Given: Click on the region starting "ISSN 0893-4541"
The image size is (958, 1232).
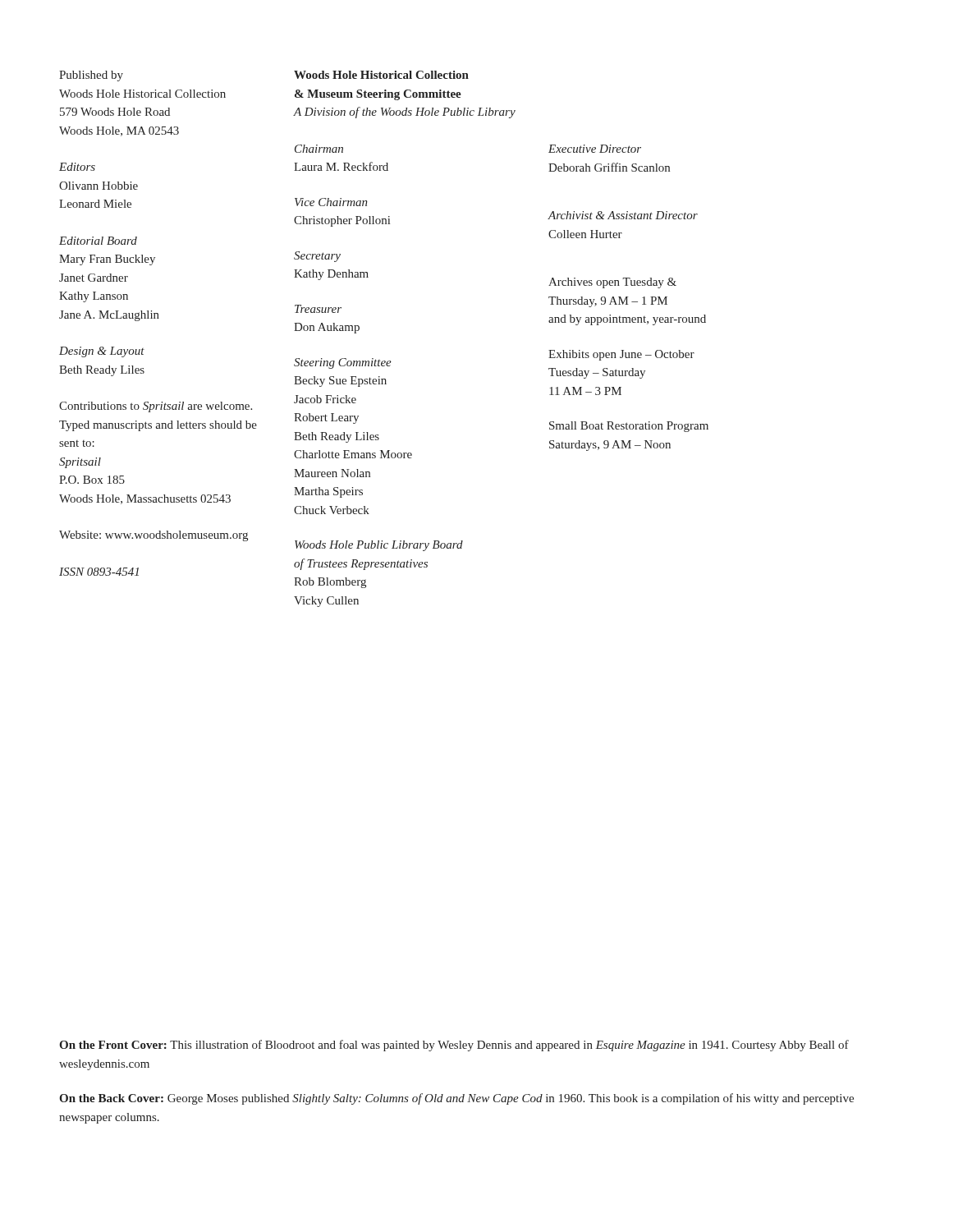Looking at the screenshot, I should point(100,571).
